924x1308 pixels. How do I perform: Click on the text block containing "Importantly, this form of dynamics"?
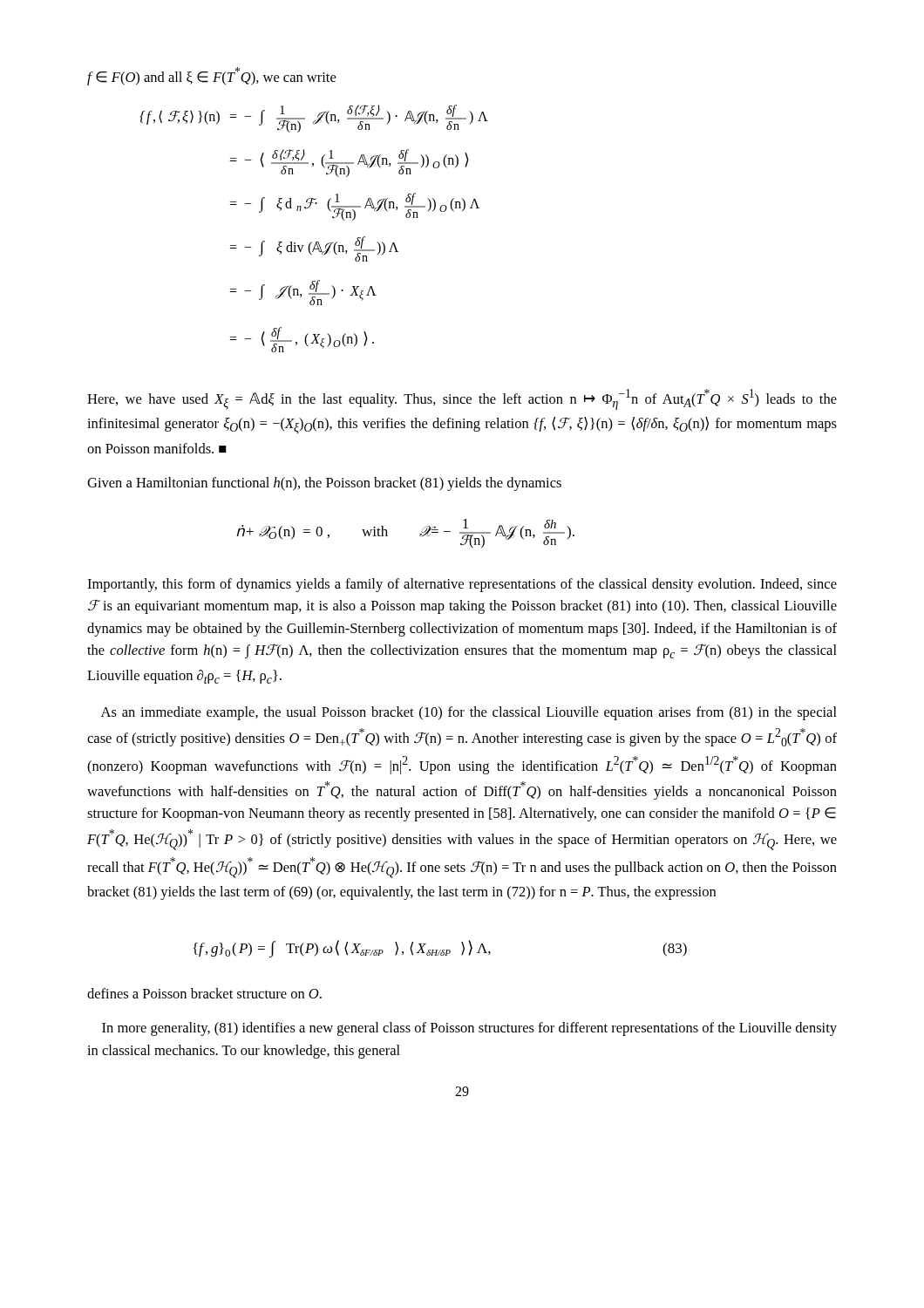[x=462, y=631]
